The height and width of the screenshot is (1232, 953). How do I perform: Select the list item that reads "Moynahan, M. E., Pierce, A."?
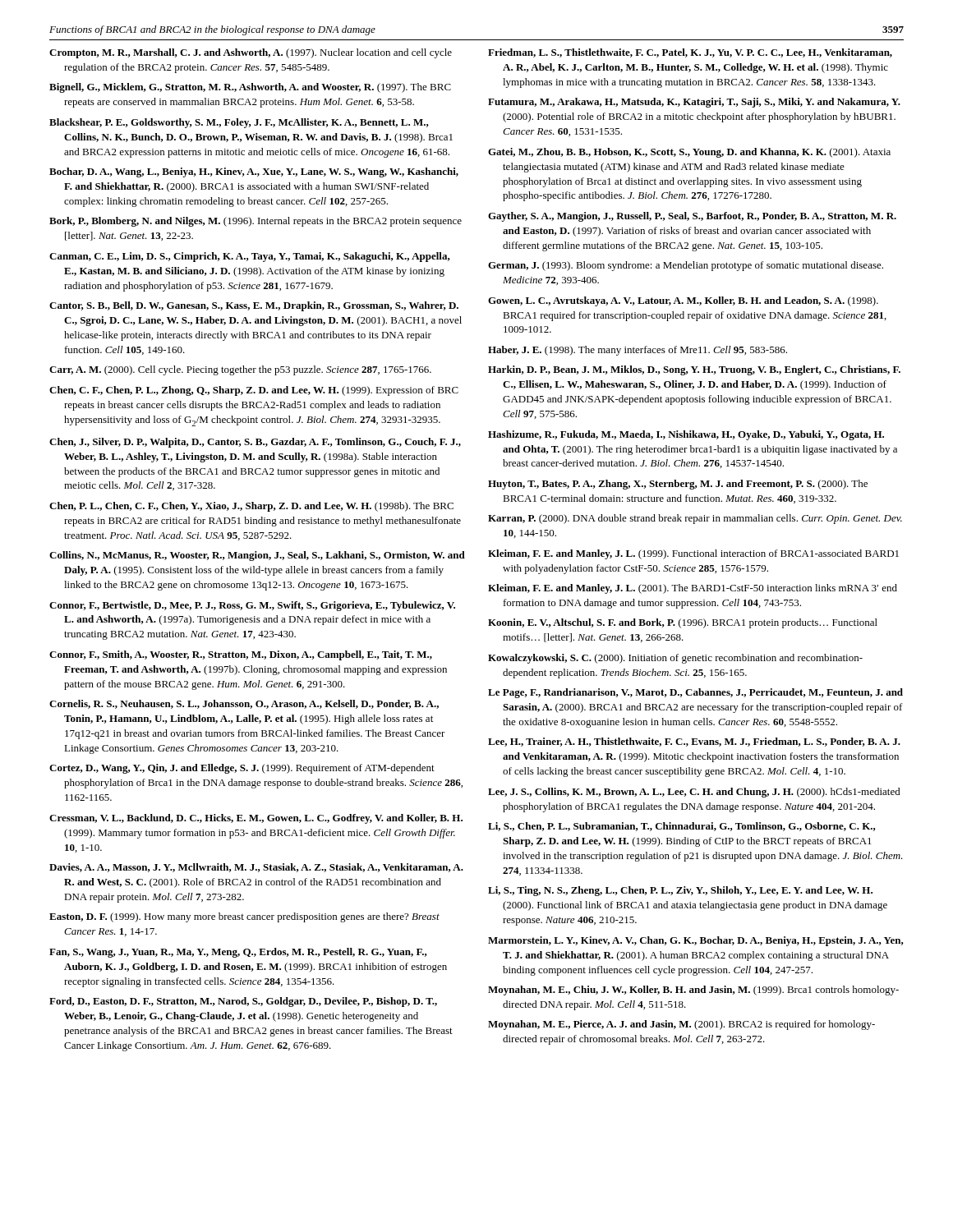(x=682, y=1031)
